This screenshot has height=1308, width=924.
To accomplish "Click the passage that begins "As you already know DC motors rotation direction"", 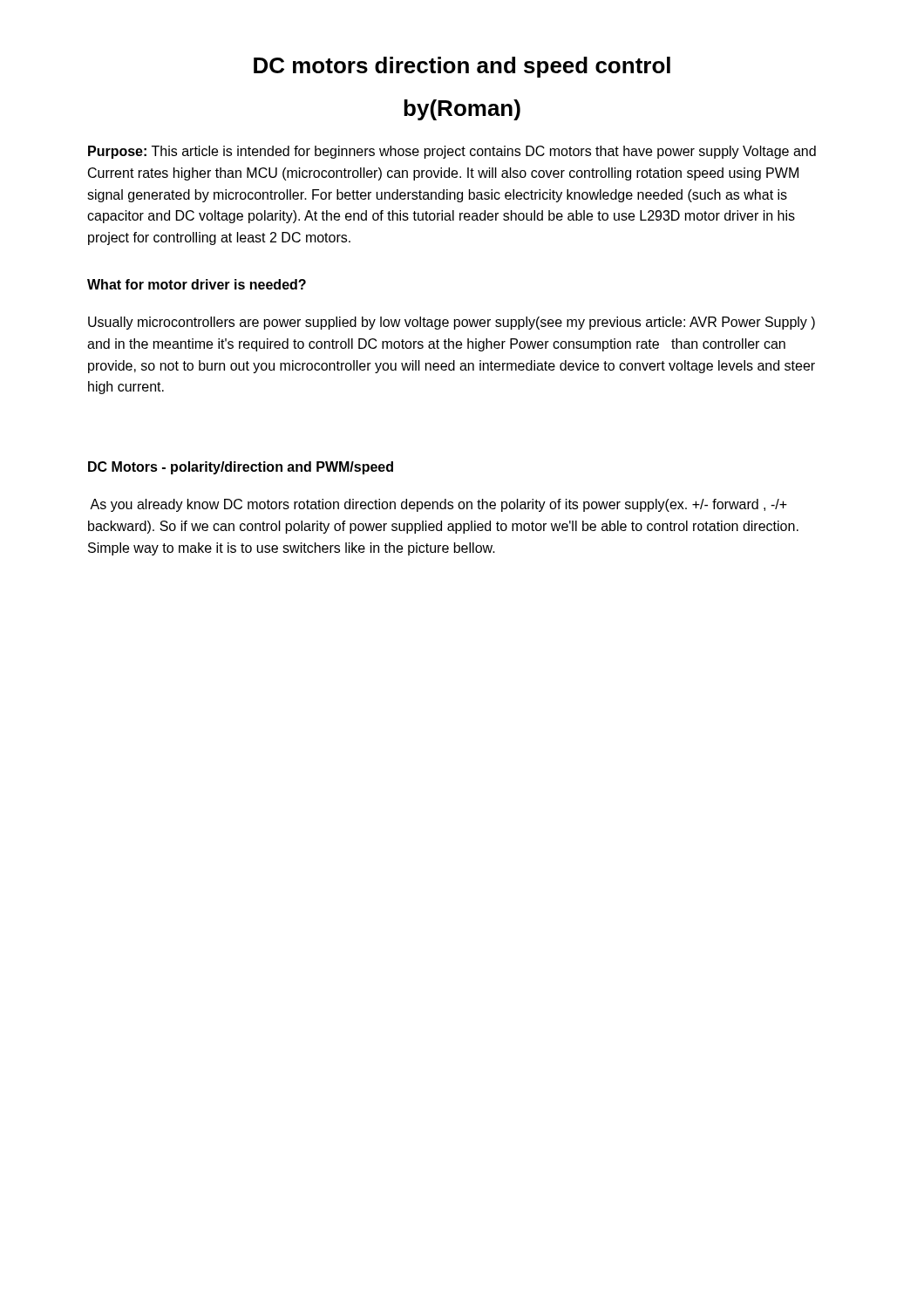I will point(443,526).
